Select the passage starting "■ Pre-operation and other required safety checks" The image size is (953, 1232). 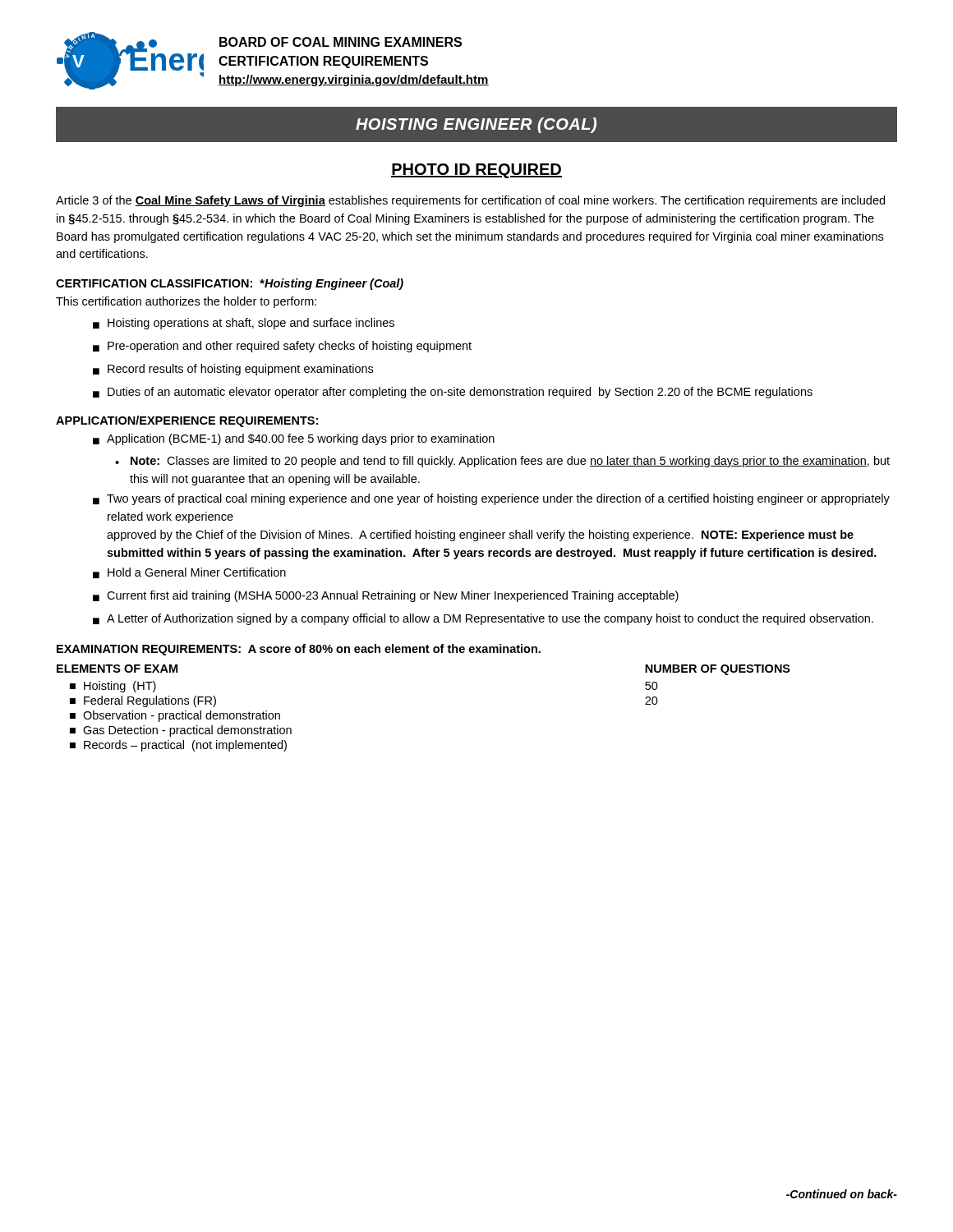pos(282,347)
